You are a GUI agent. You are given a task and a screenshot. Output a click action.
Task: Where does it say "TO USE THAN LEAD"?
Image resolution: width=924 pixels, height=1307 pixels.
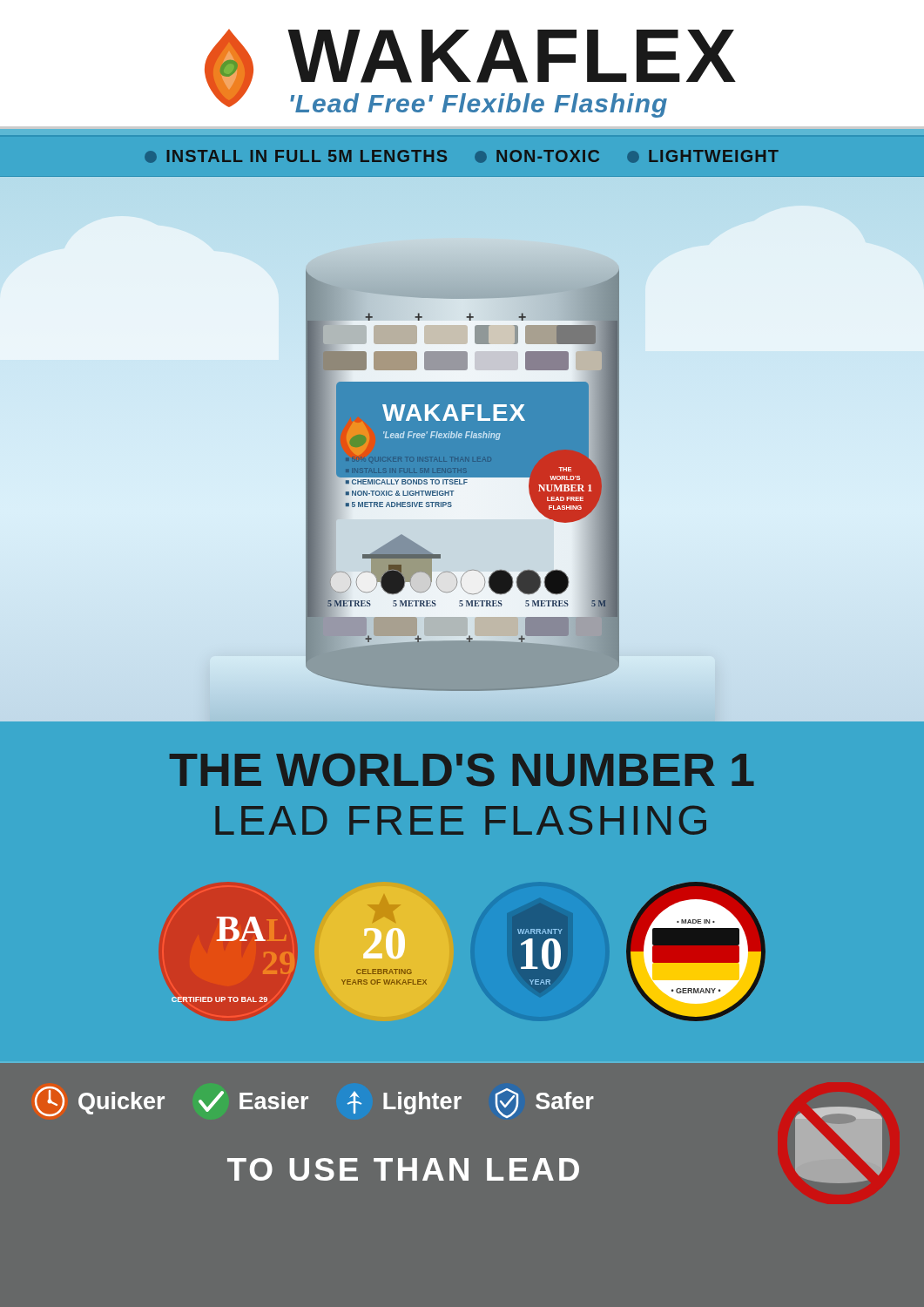click(405, 1170)
